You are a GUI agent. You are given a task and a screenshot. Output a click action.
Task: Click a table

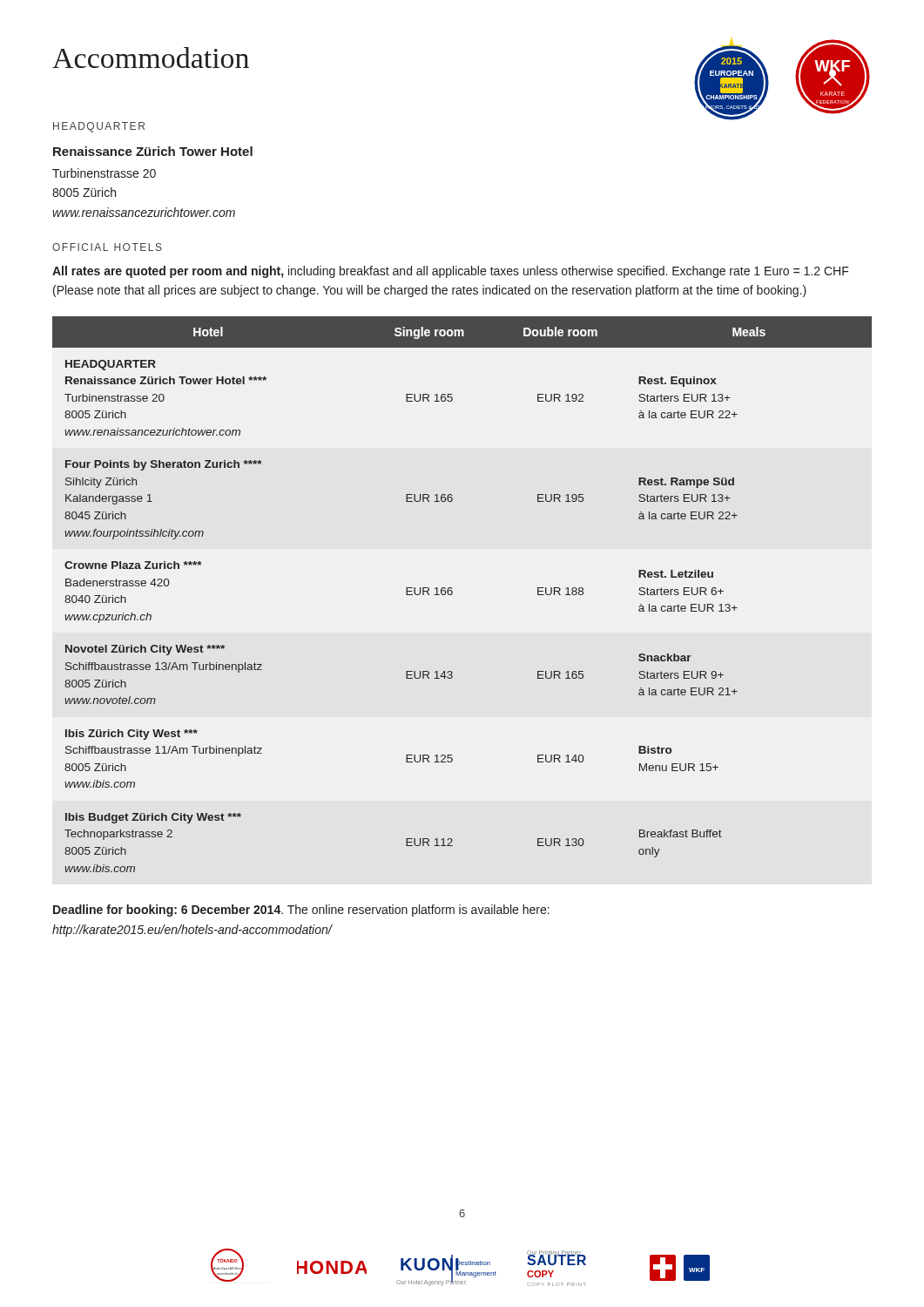point(462,600)
